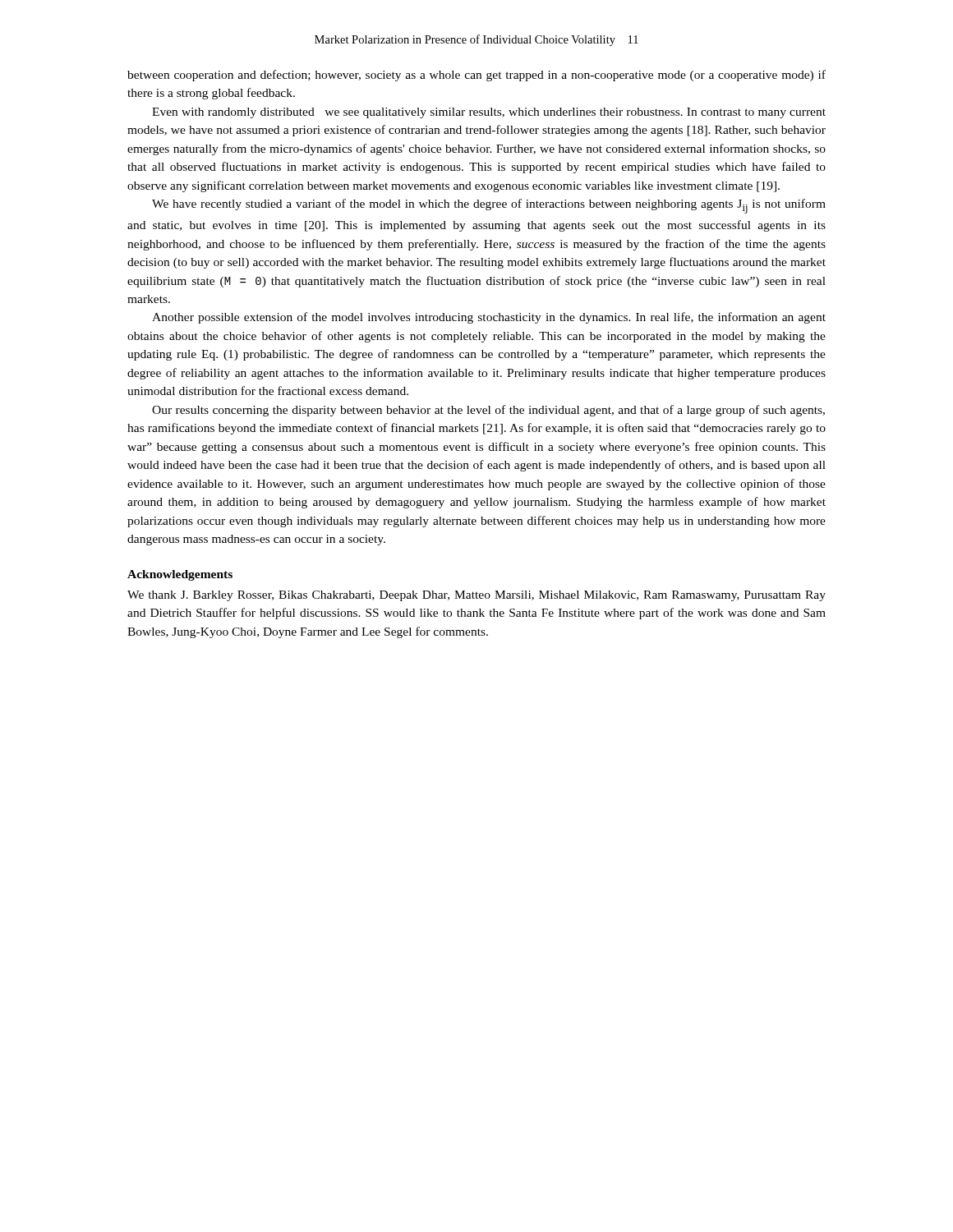Point to the text block starting "between cooperation and"
The height and width of the screenshot is (1232, 953).
tap(476, 84)
